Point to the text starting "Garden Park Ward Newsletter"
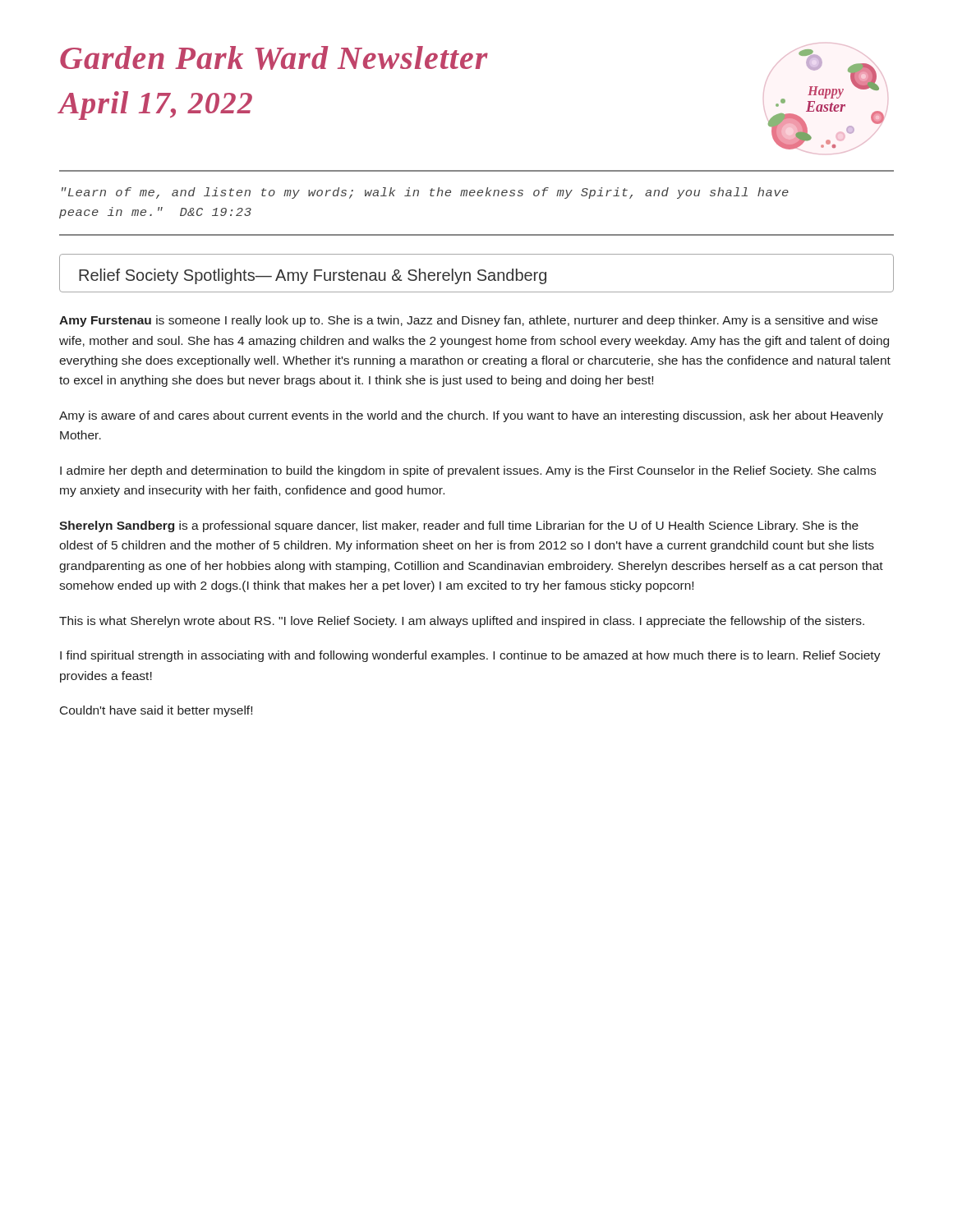 (x=274, y=80)
